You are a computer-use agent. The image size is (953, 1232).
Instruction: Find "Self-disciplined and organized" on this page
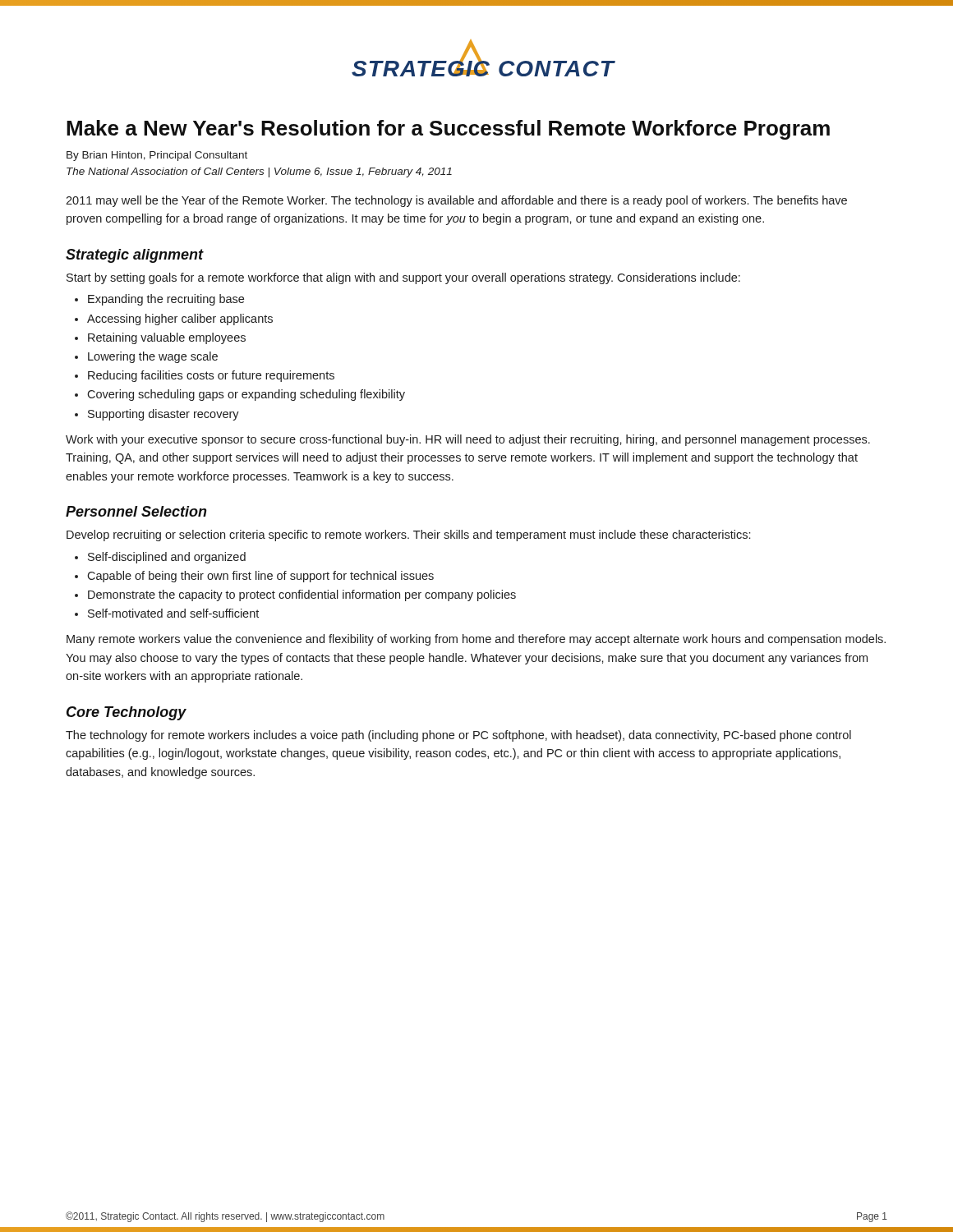[x=167, y=557]
